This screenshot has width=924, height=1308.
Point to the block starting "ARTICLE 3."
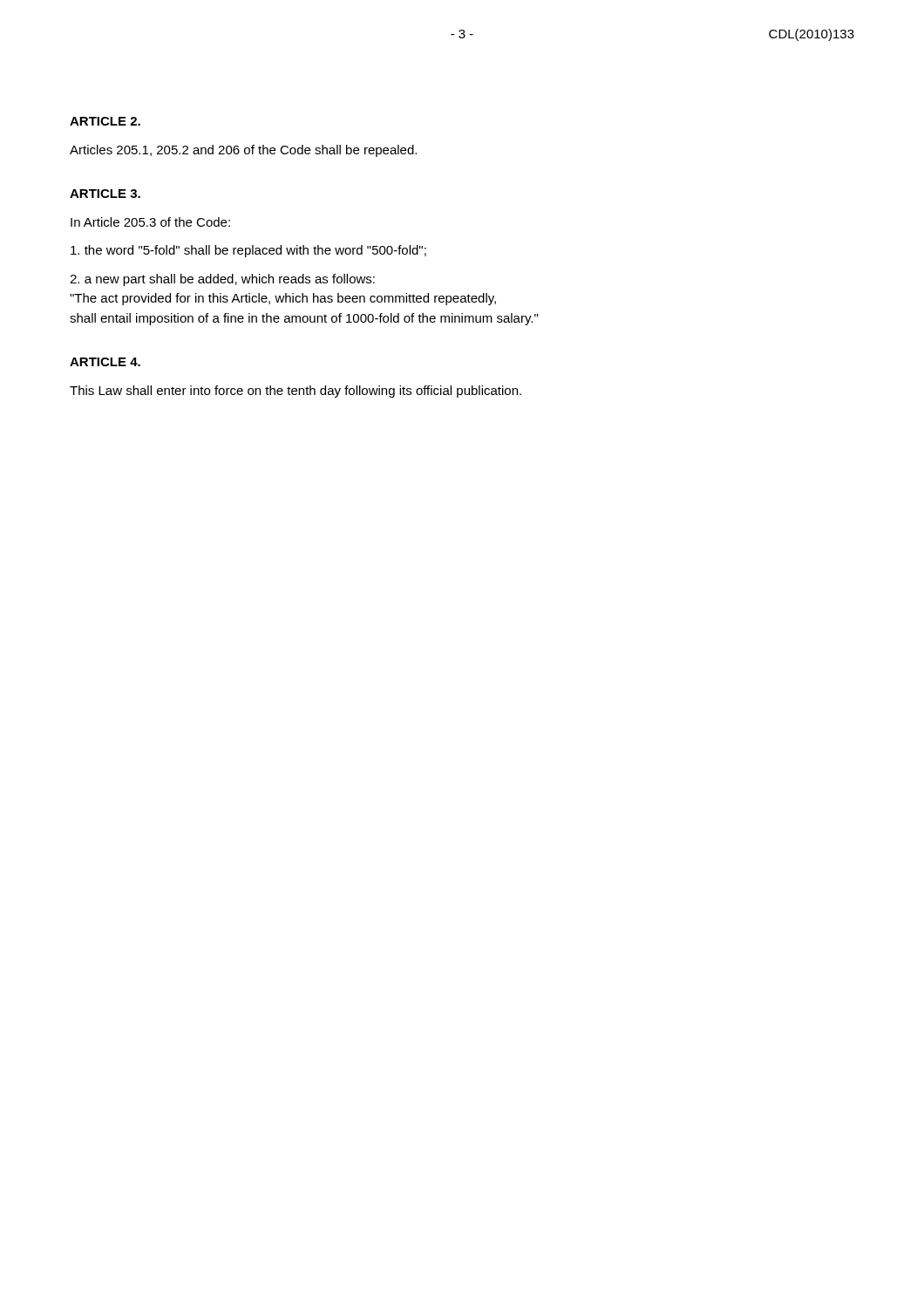click(x=105, y=193)
